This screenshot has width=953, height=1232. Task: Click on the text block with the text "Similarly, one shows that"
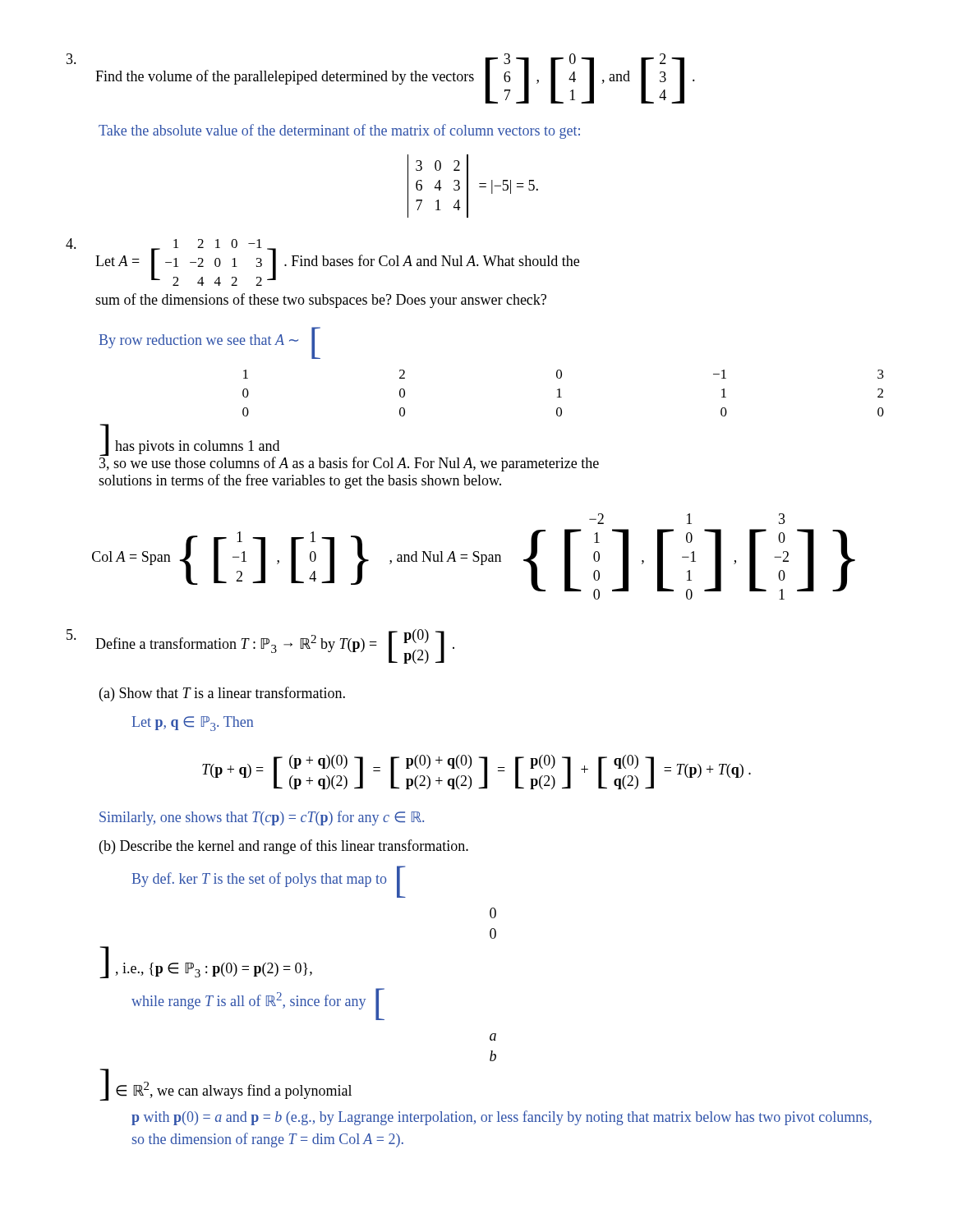pos(262,818)
